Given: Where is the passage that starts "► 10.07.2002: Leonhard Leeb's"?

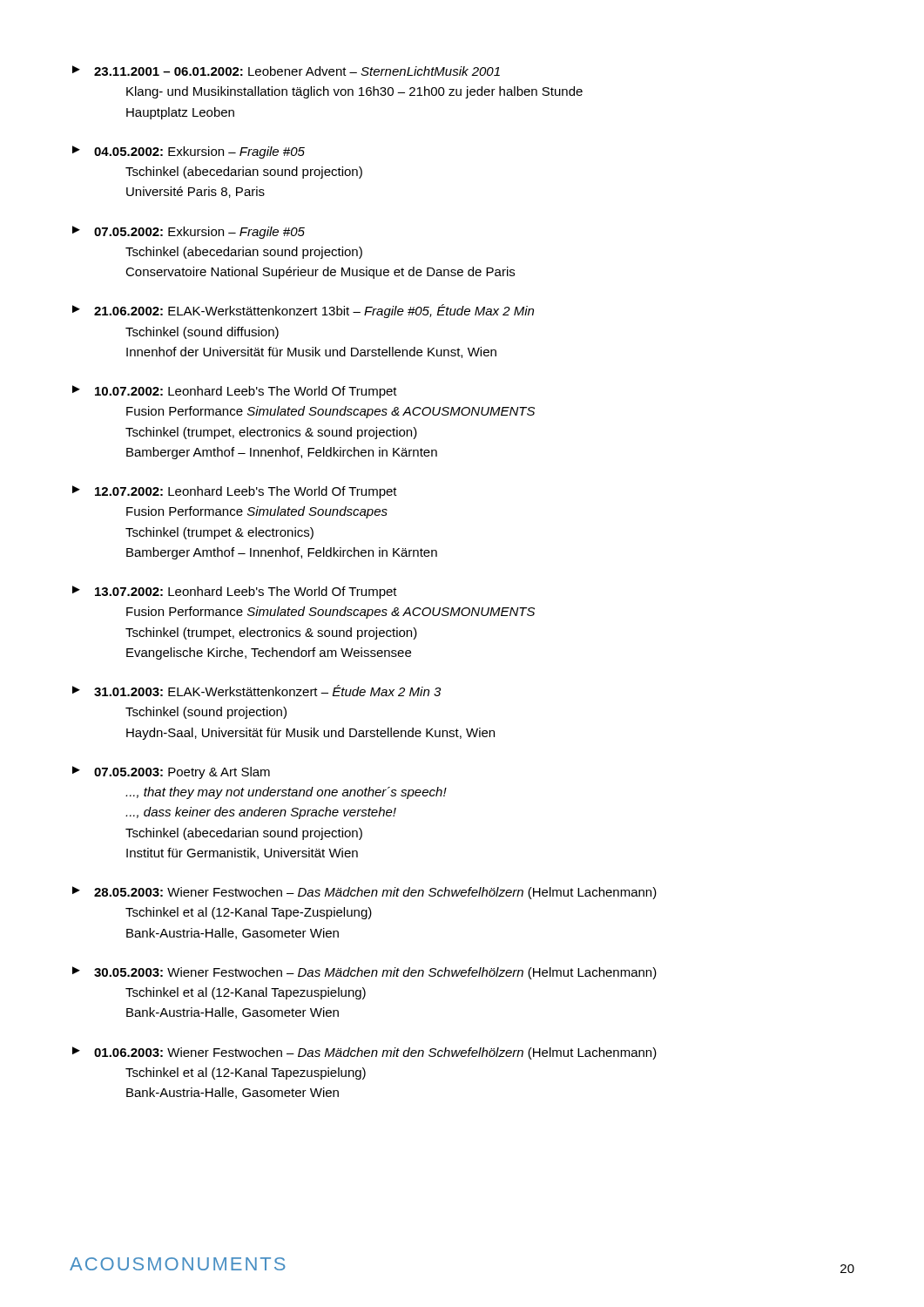Looking at the screenshot, I should coord(462,421).
